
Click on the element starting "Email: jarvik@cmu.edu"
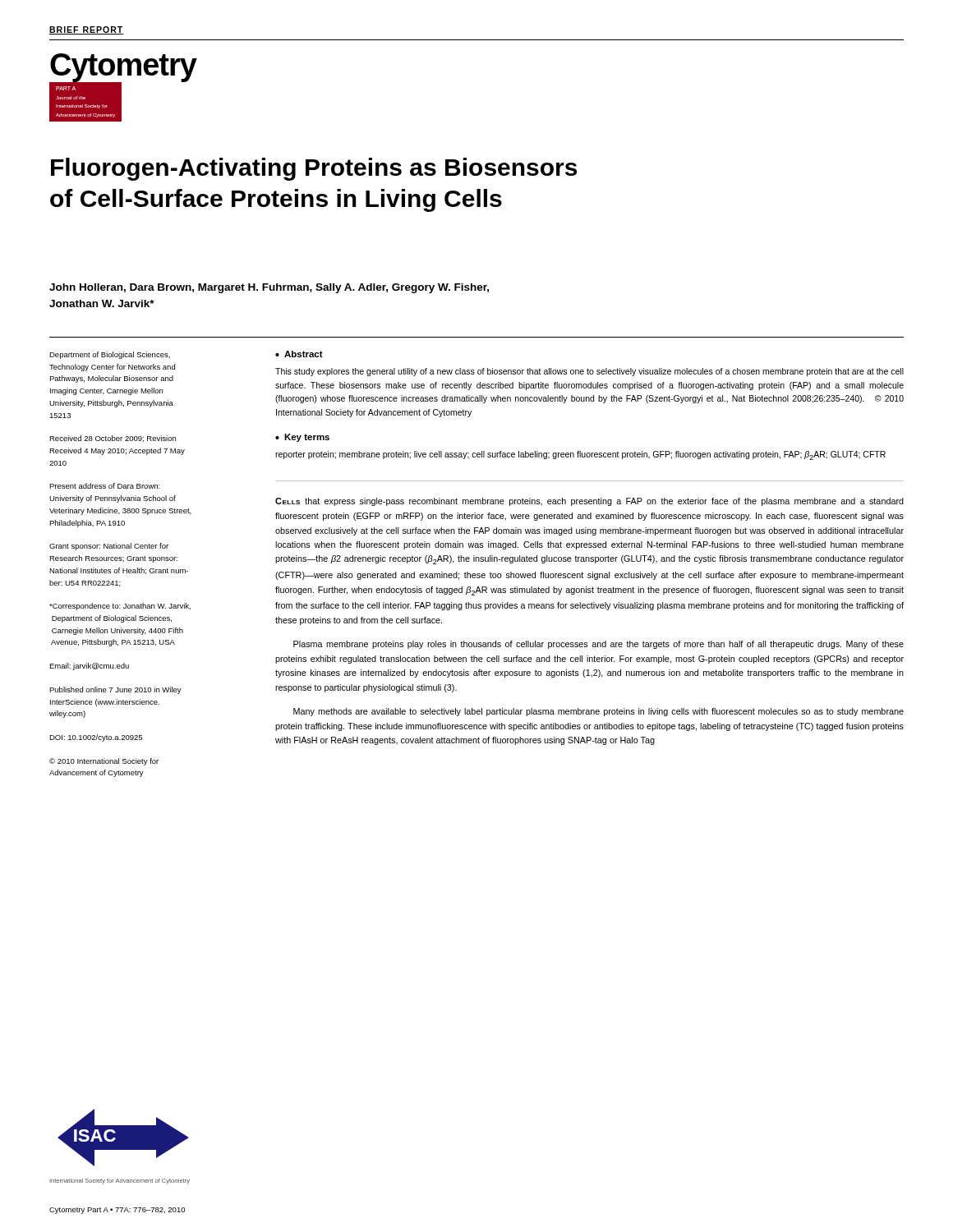[89, 666]
